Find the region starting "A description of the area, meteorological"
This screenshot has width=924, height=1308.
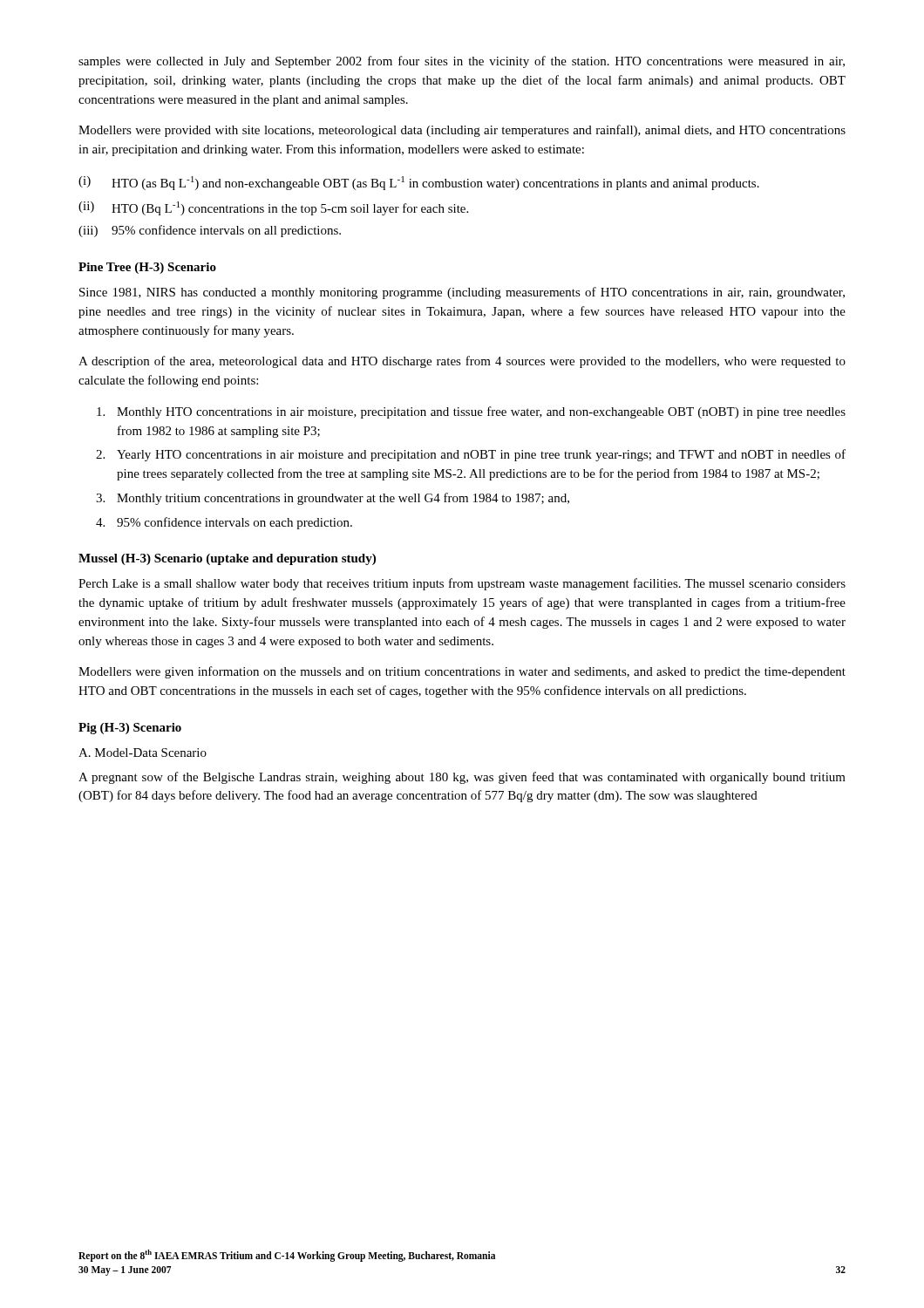pyautogui.click(x=462, y=371)
